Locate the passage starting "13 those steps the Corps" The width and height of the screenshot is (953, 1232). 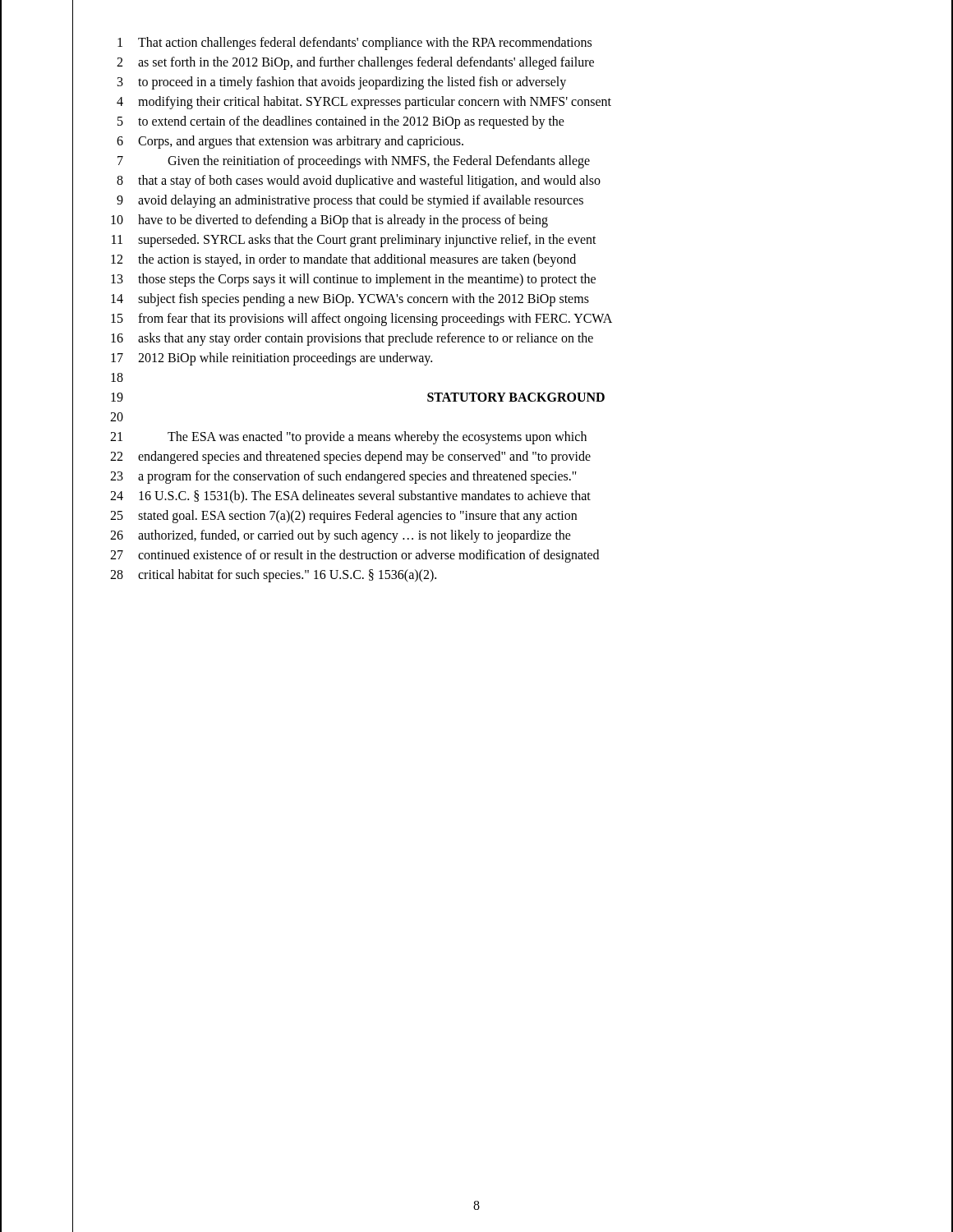[493, 279]
